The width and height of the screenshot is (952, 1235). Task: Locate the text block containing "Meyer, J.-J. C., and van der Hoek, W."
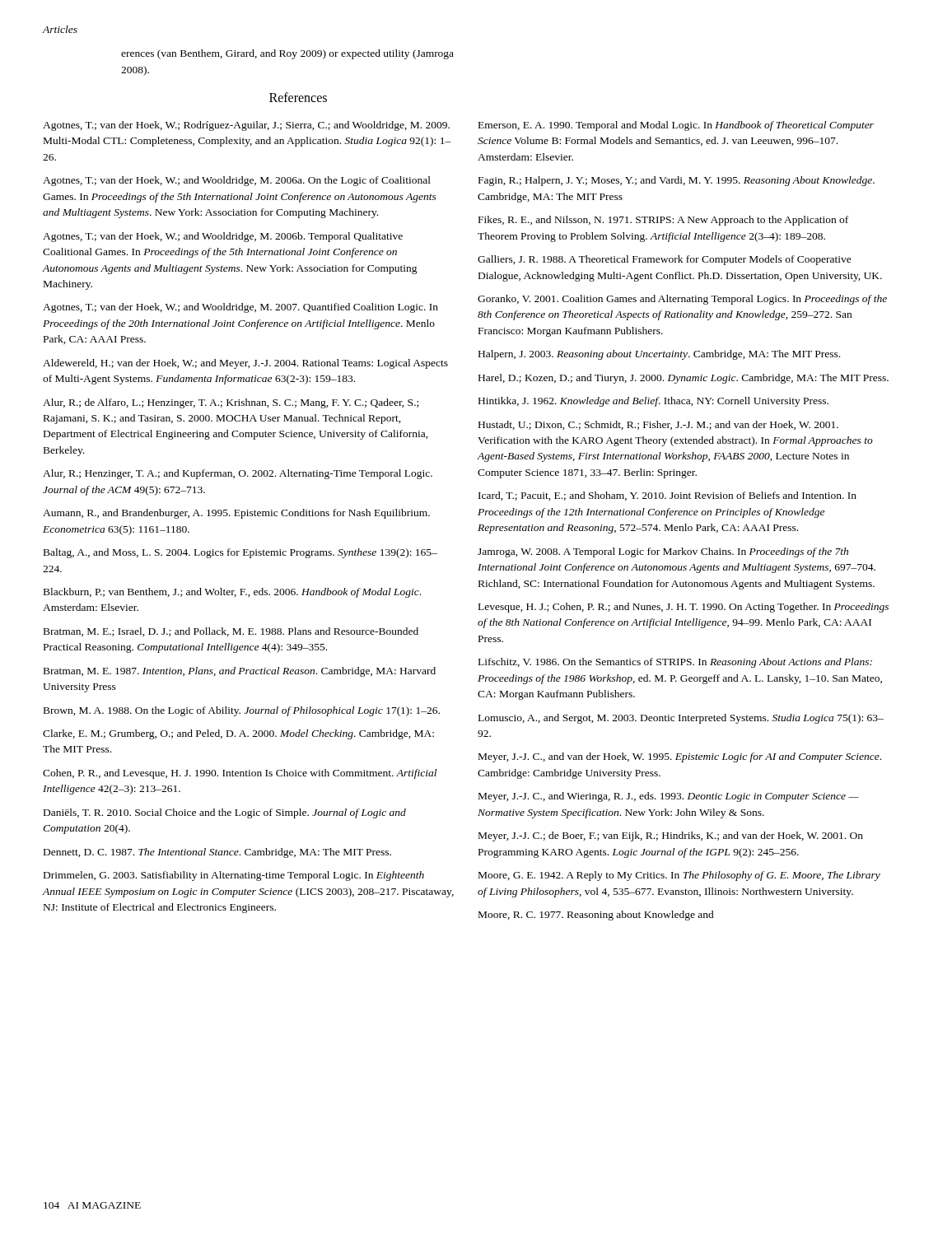click(x=680, y=765)
